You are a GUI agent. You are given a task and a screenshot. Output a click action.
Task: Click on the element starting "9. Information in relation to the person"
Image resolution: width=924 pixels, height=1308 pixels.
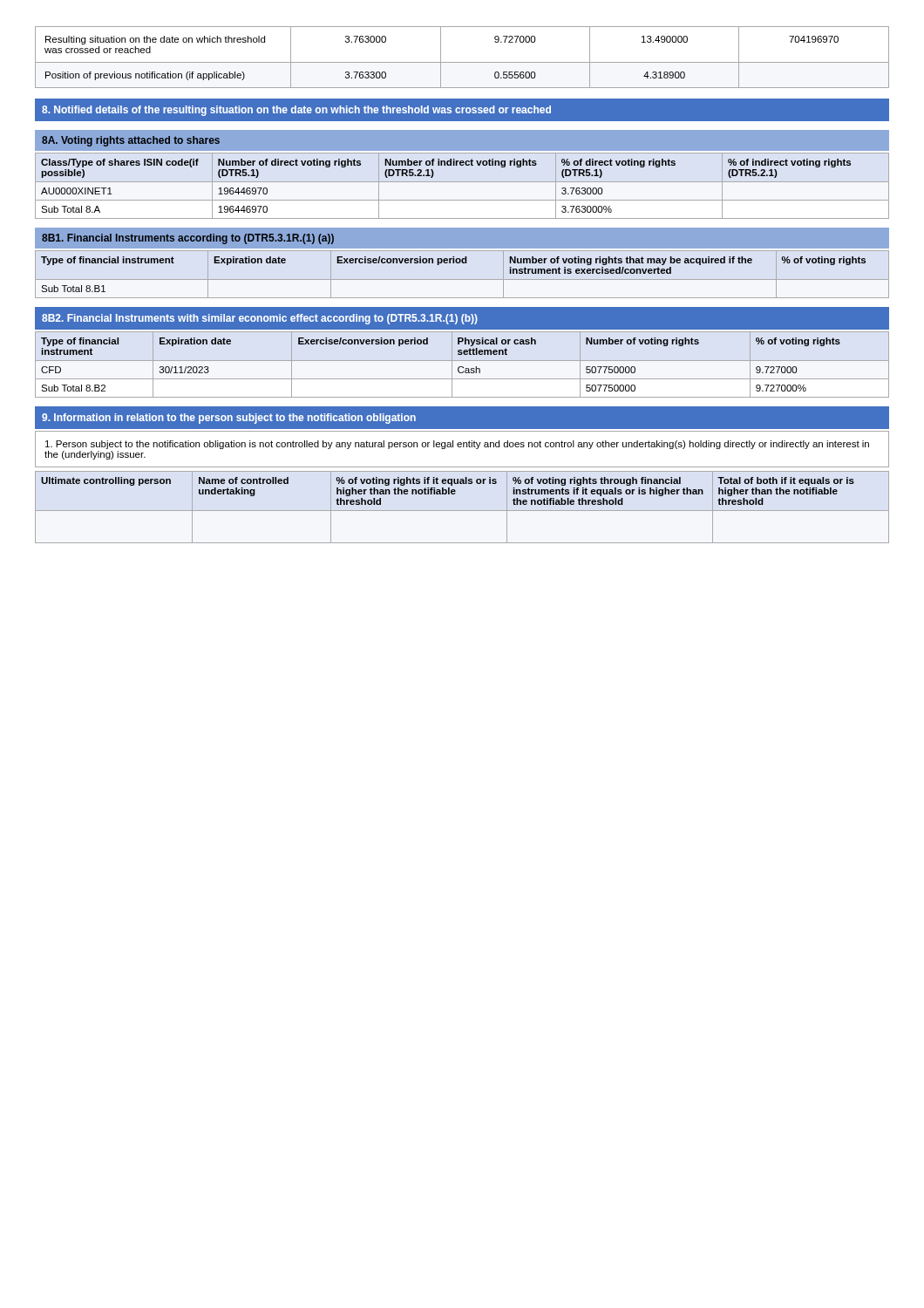[x=229, y=418]
